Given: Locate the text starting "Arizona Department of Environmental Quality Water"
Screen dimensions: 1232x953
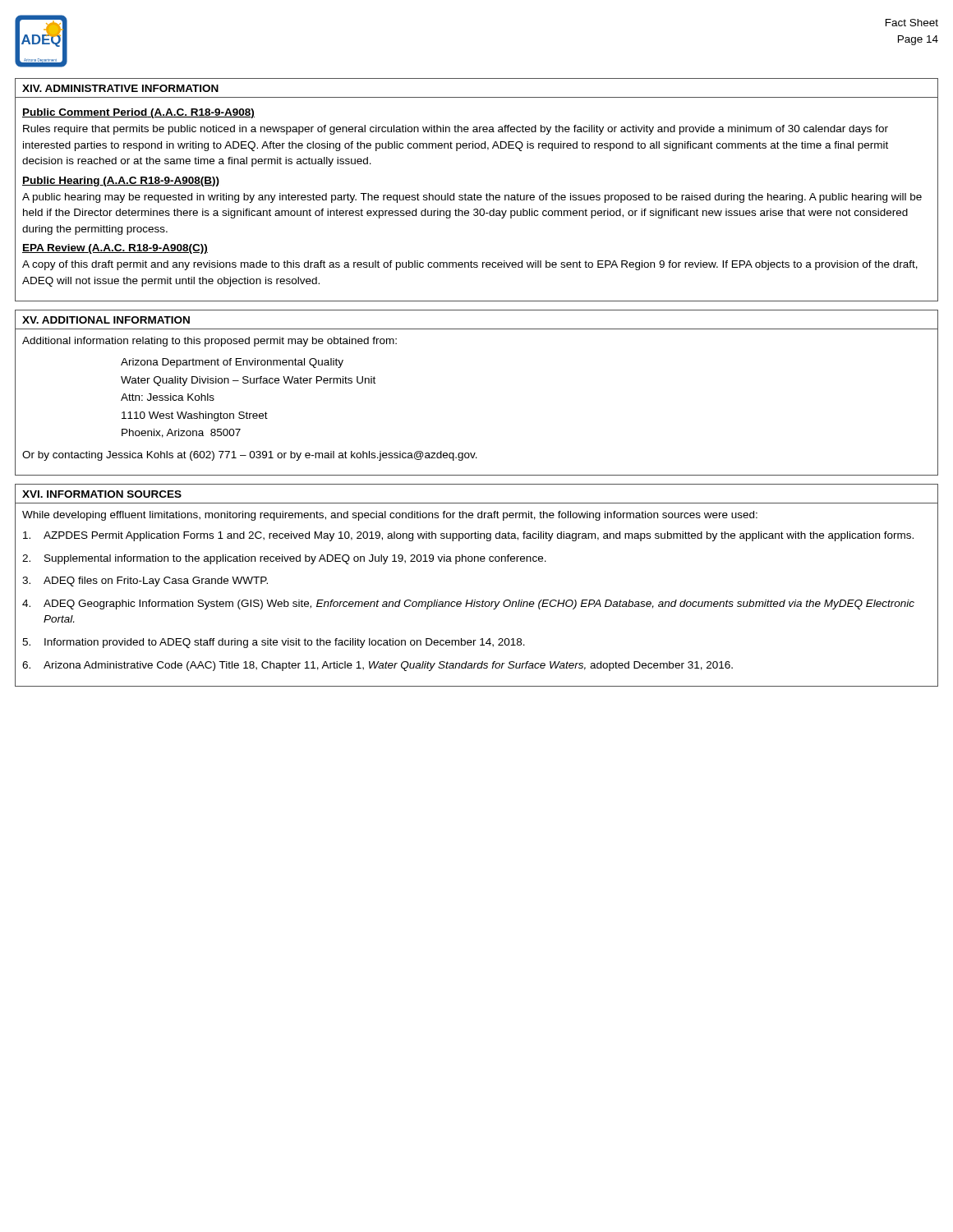Looking at the screenshot, I should pos(232,363).
